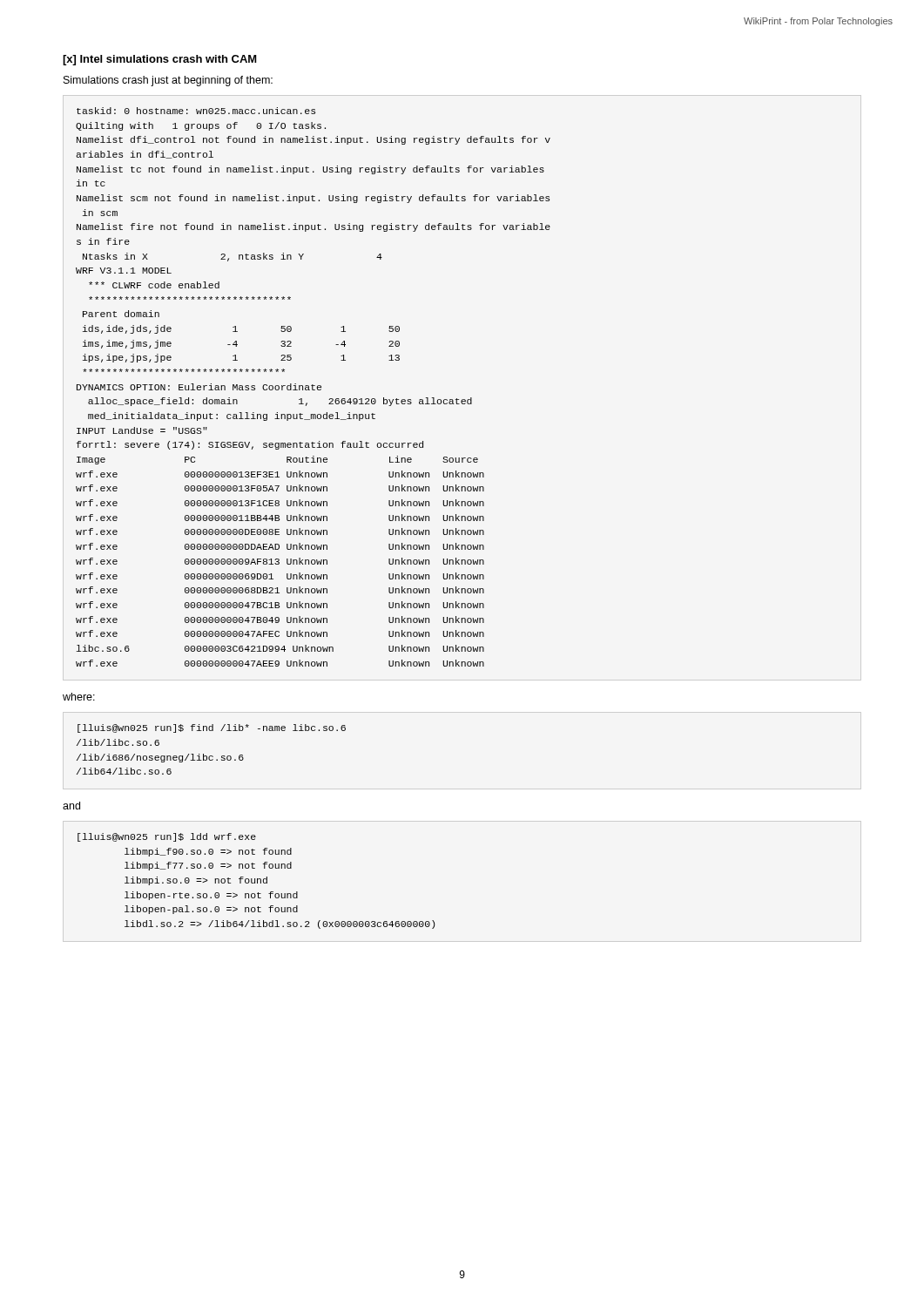Point to the text starting "taskid: 0 hostname:"
924x1307 pixels.
(x=462, y=388)
